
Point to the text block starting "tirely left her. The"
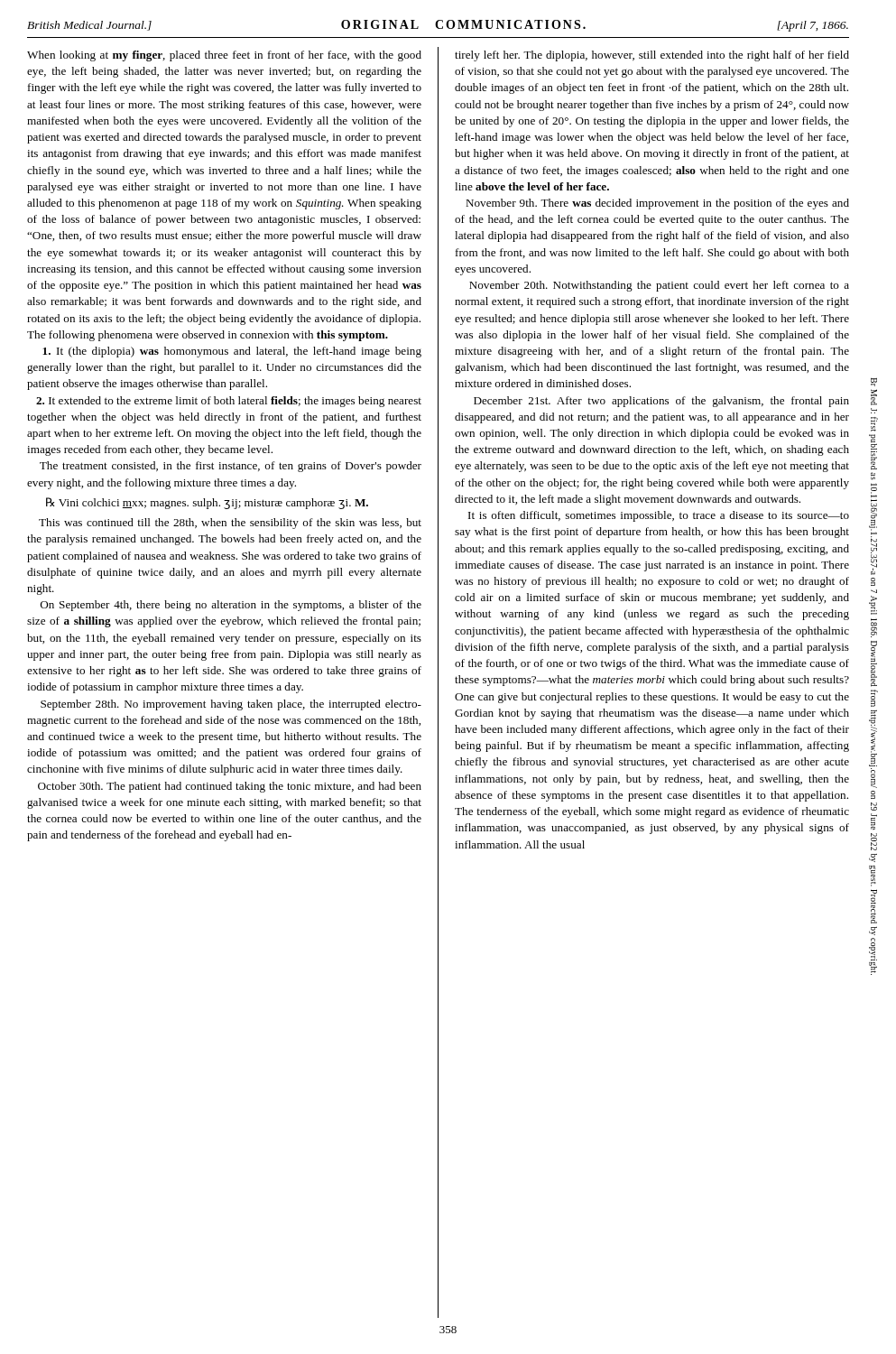pos(652,450)
